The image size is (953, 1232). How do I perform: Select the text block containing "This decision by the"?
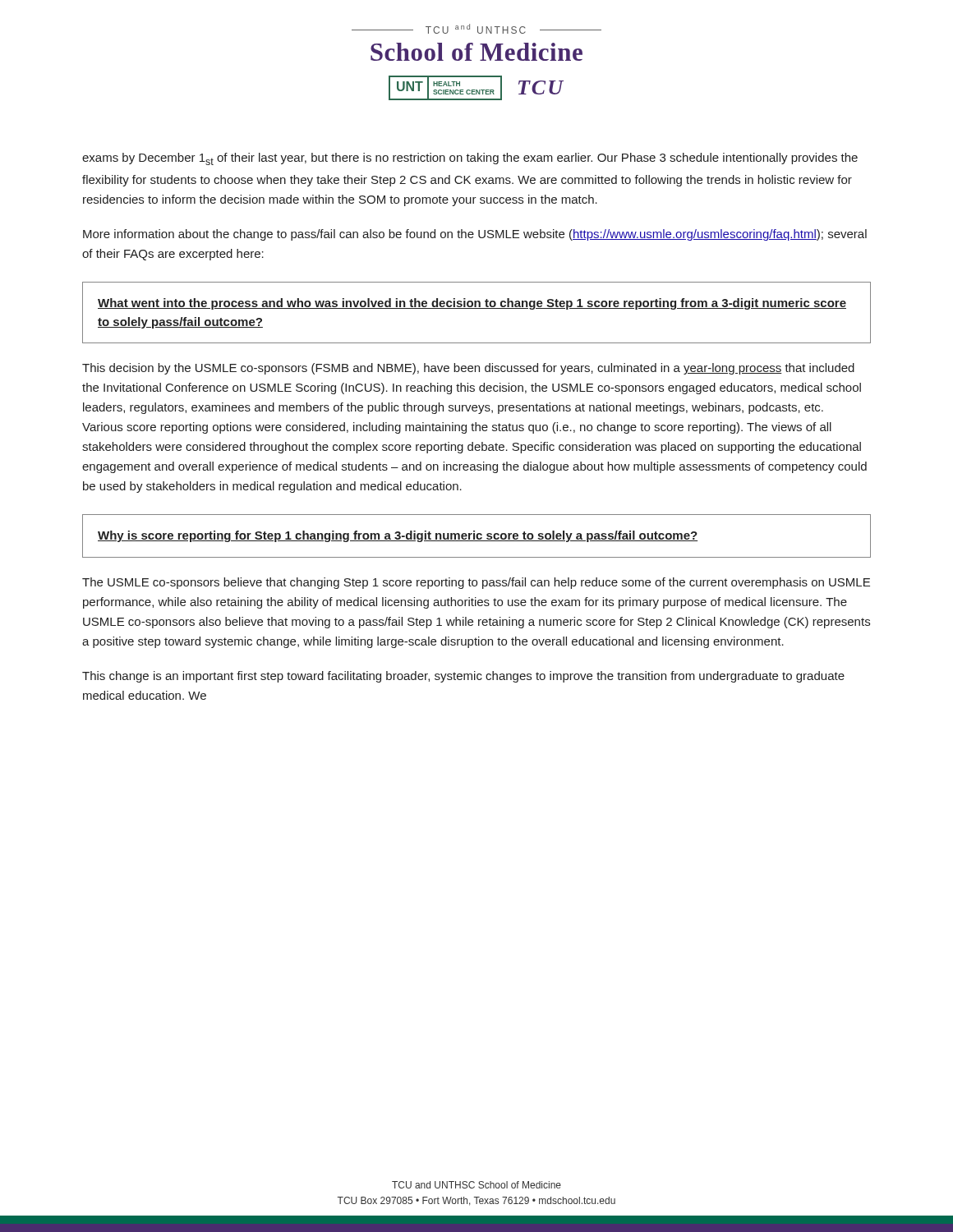(475, 427)
